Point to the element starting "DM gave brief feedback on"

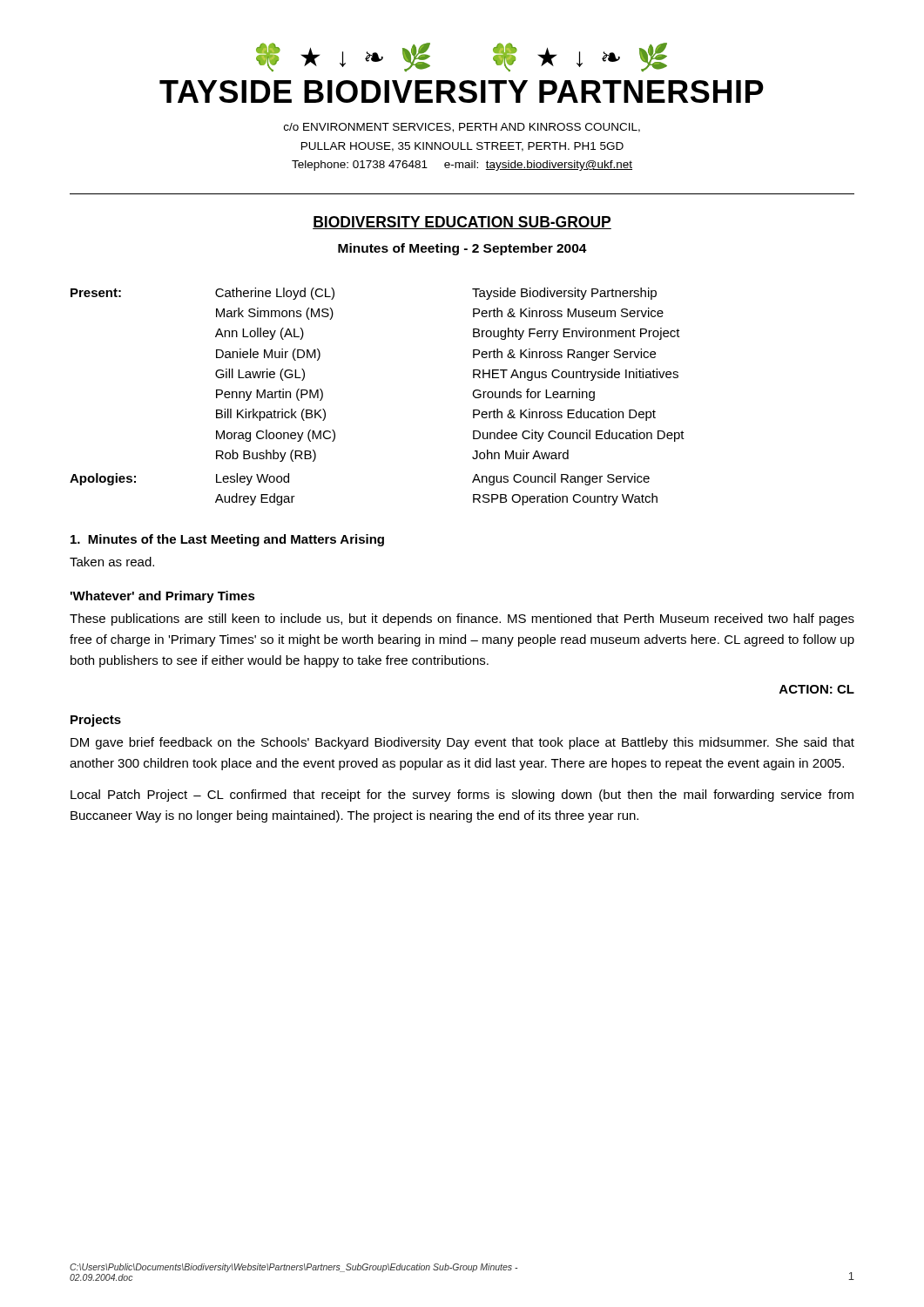tap(462, 752)
